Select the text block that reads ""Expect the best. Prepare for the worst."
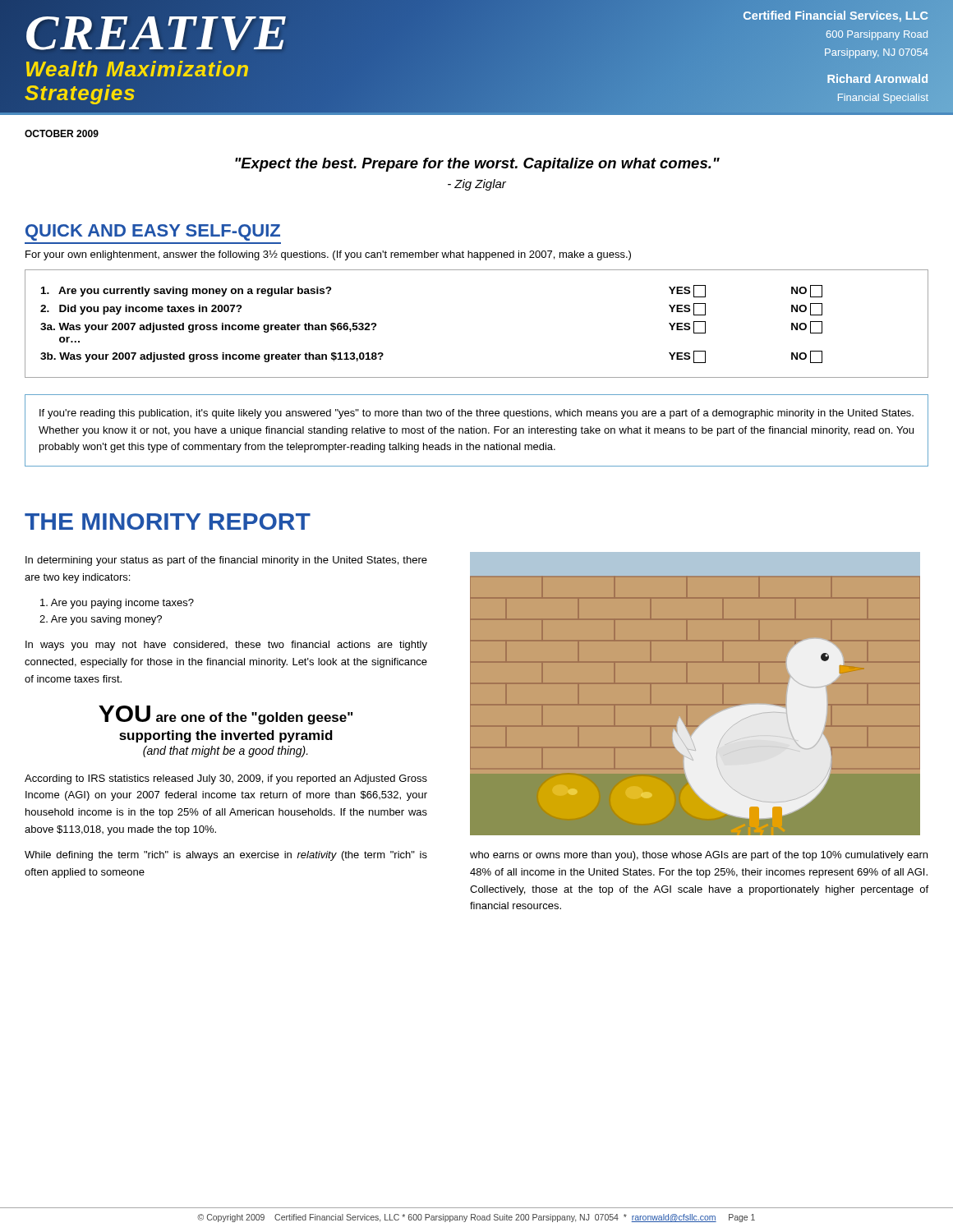The width and height of the screenshot is (953, 1232). click(476, 172)
